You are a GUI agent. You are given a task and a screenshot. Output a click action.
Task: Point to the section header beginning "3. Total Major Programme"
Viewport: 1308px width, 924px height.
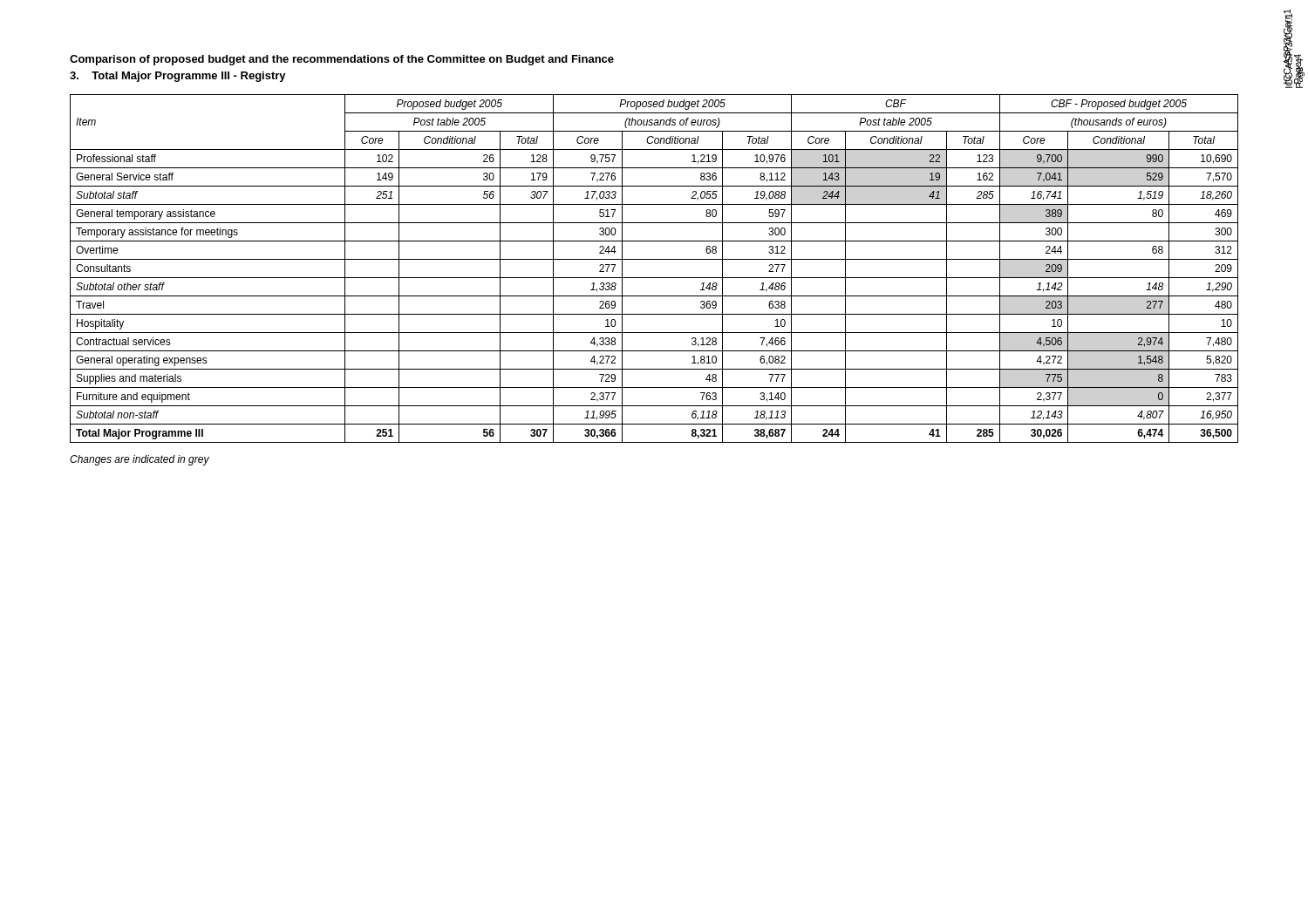pos(178,77)
